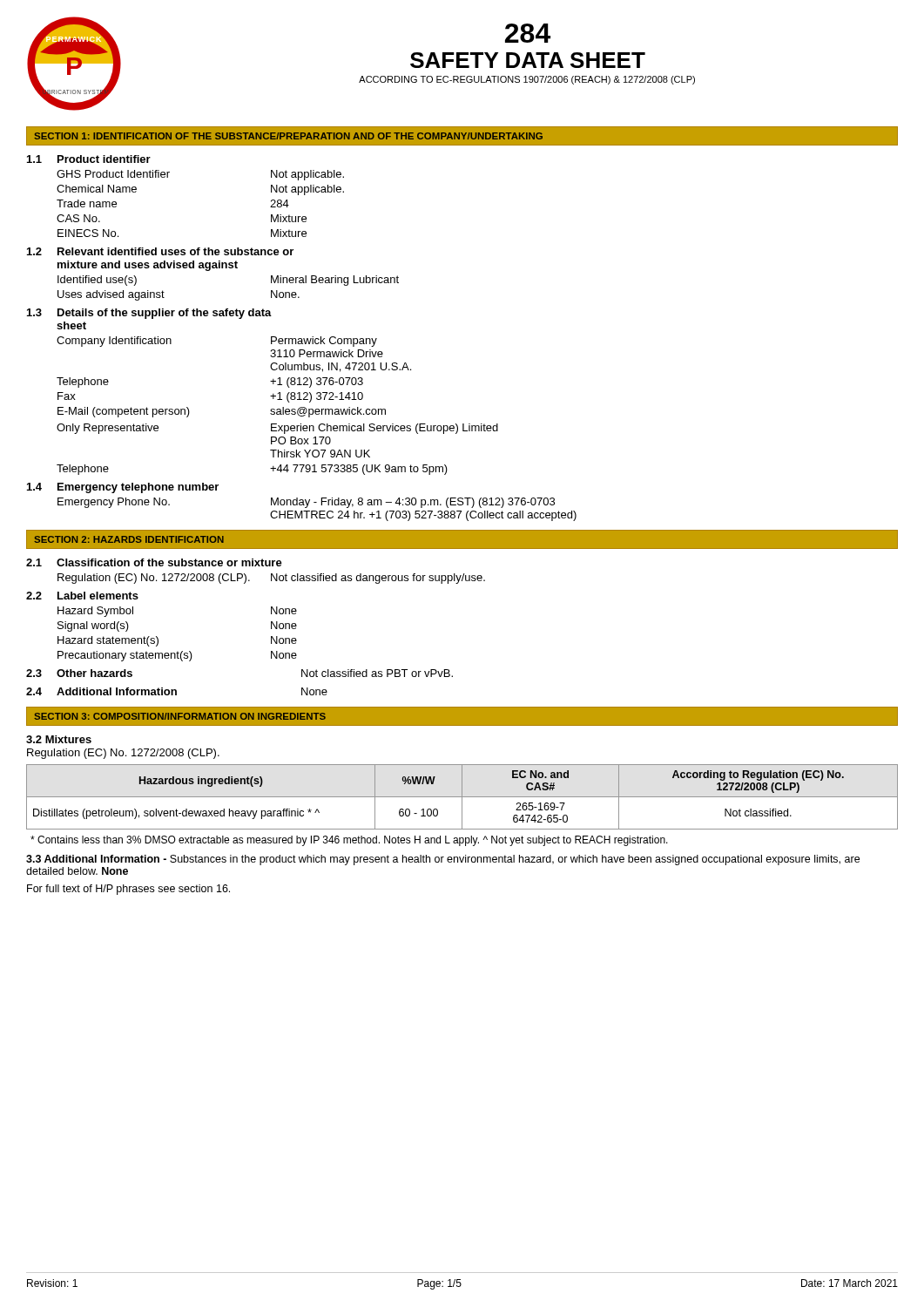Where is the passage that starts "2 Label elements Hazard Symbol None Signal word(s)"?
The height and width of the screenshot is (1307, 924).
pyautogui.click(x=82, y=596)
